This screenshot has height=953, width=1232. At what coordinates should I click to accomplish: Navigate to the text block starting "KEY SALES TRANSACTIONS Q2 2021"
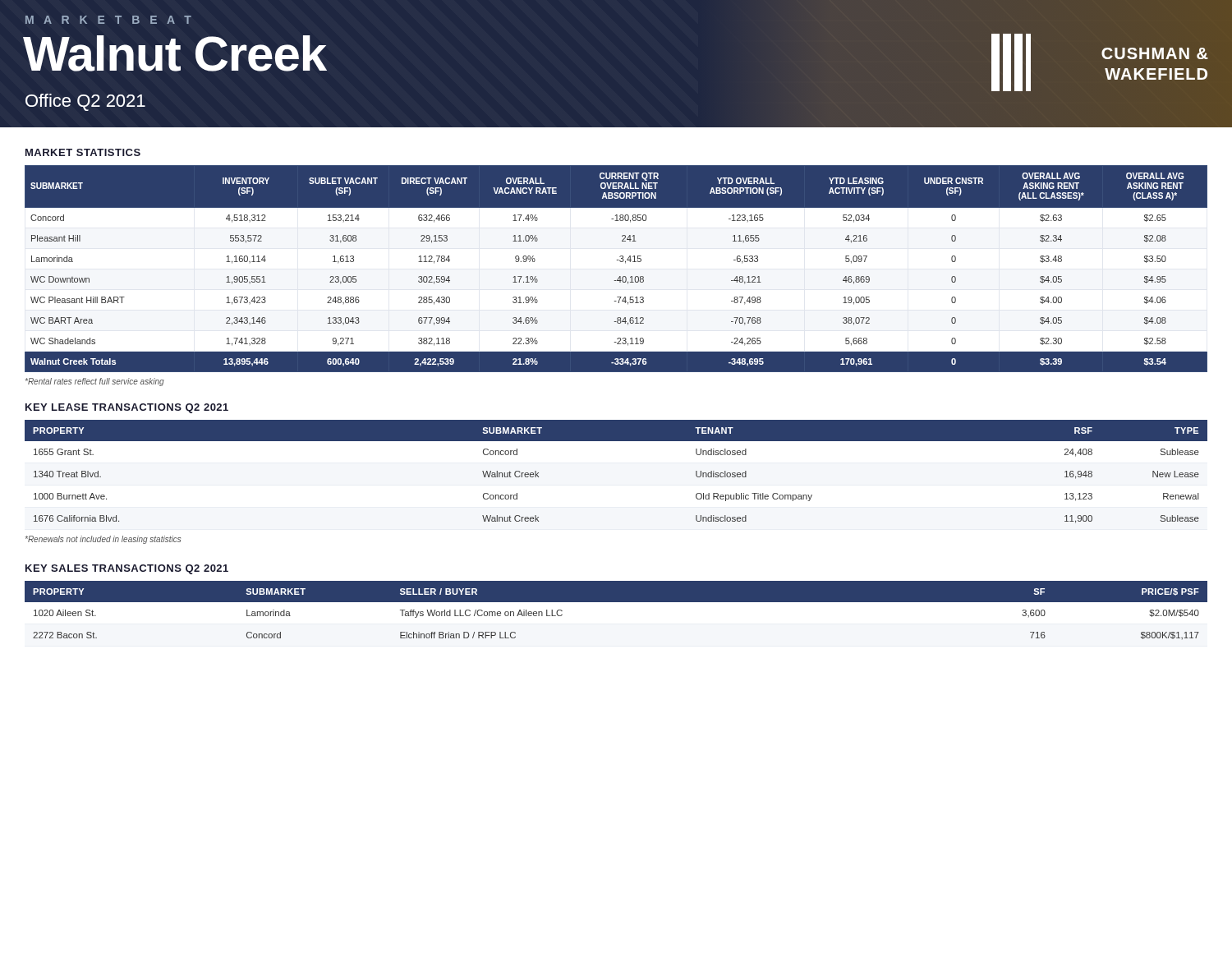(x=127, y=568)
